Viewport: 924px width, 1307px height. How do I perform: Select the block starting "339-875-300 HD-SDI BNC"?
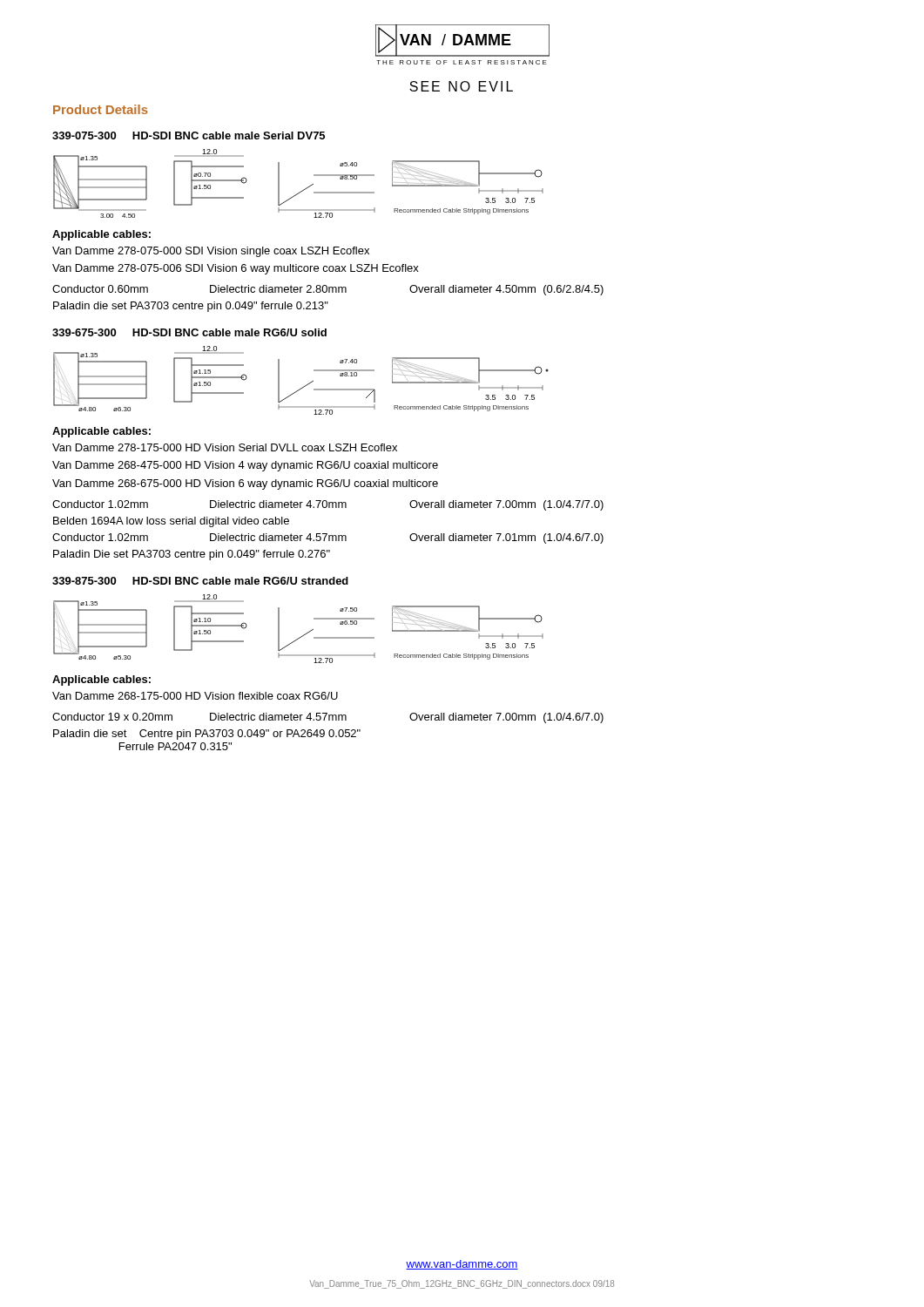pyautogui.click(x=200, y=580)
